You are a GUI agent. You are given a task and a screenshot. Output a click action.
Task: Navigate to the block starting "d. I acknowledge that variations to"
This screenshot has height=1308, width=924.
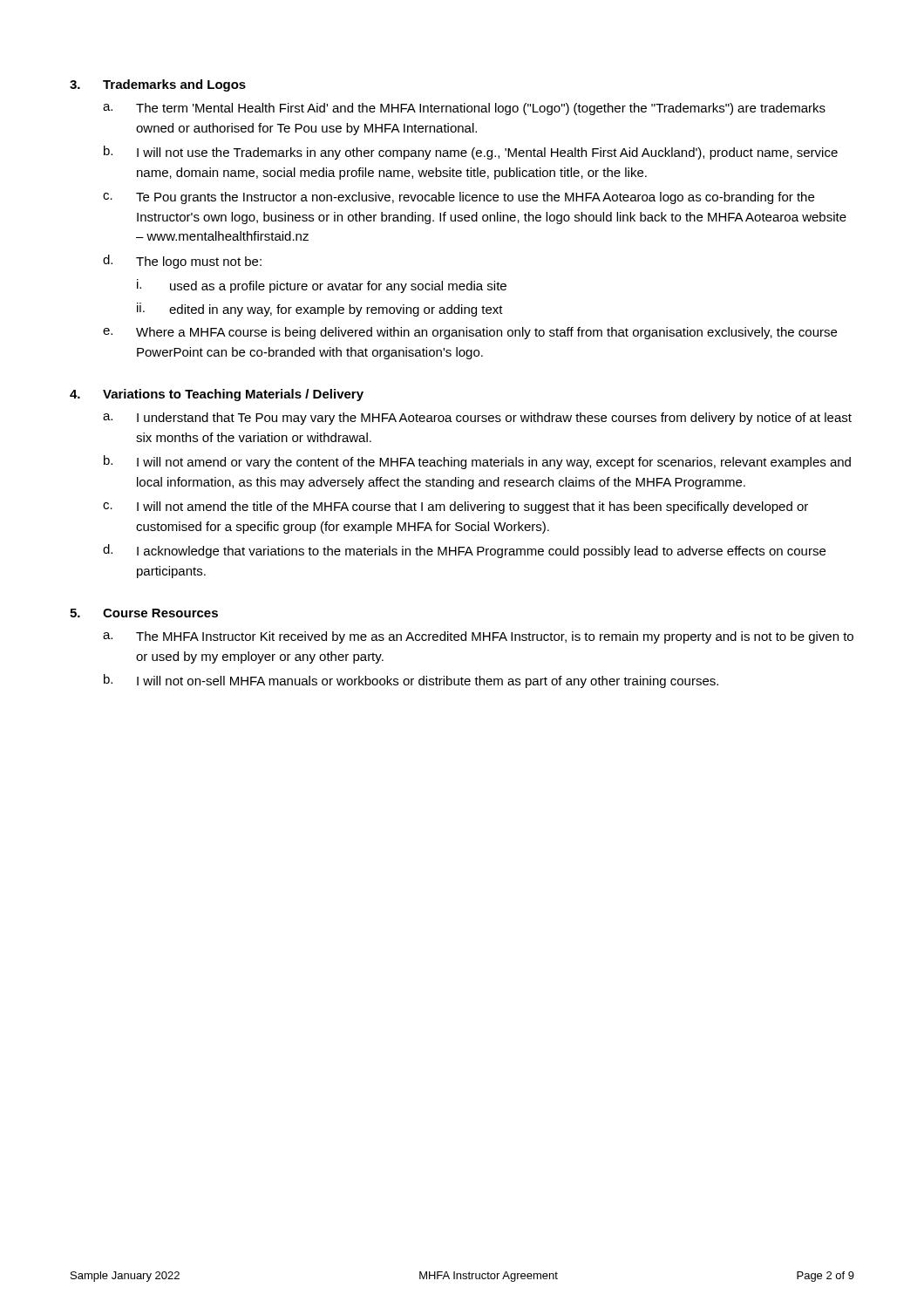(x=479, y=561)
